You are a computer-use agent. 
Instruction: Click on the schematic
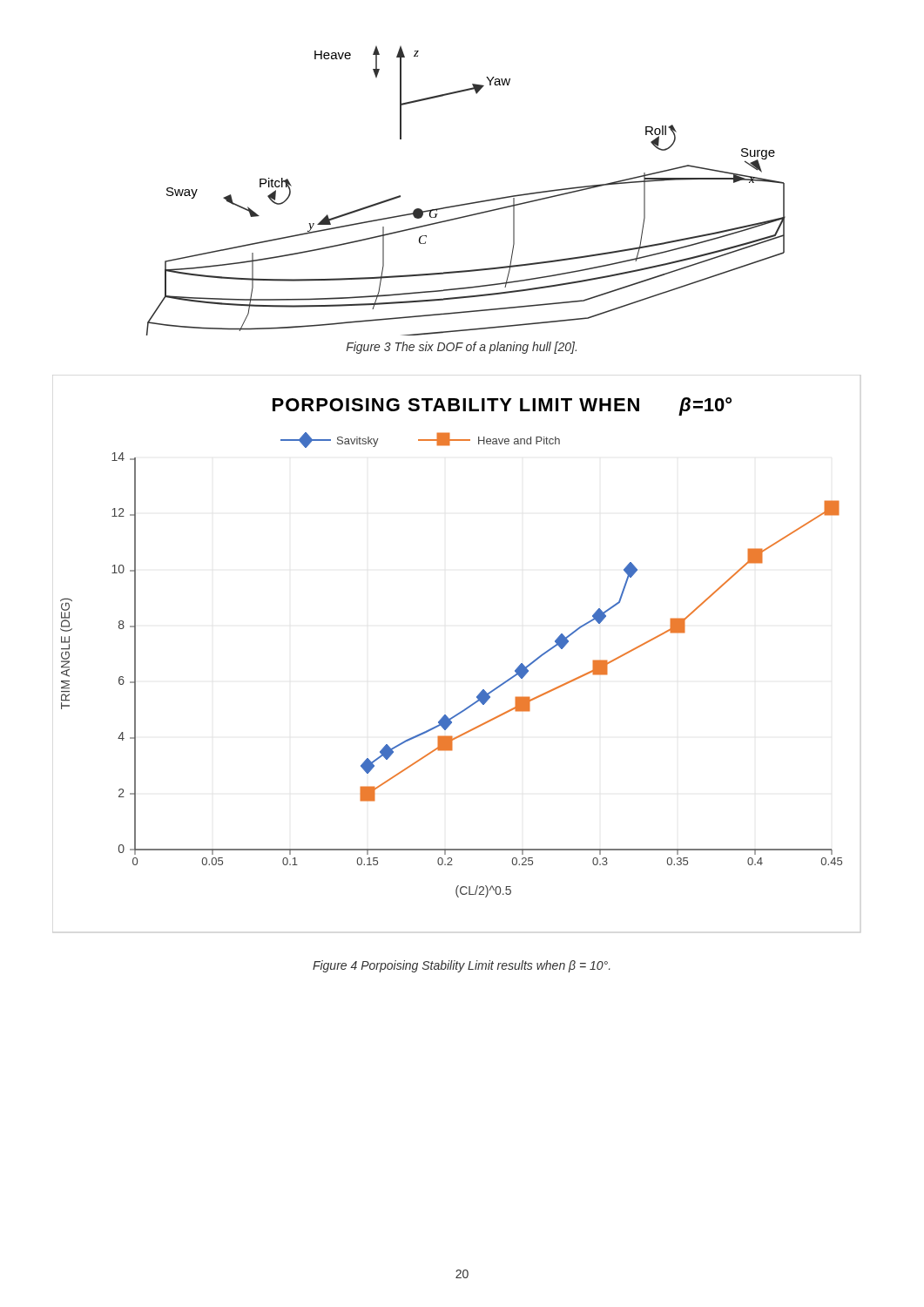(x=457, y=181)
